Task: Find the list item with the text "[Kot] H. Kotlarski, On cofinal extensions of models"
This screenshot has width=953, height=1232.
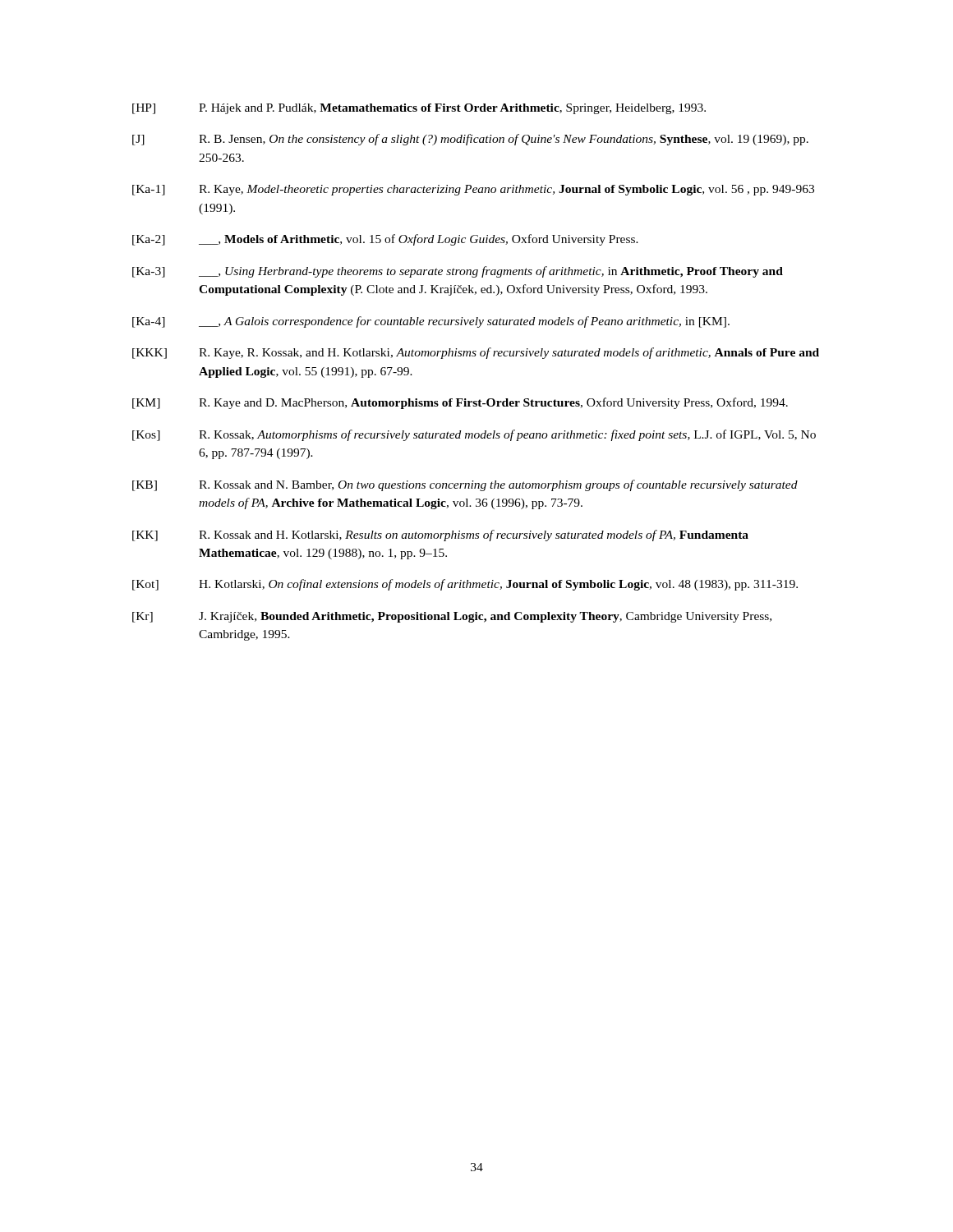Action: [476, 585]
